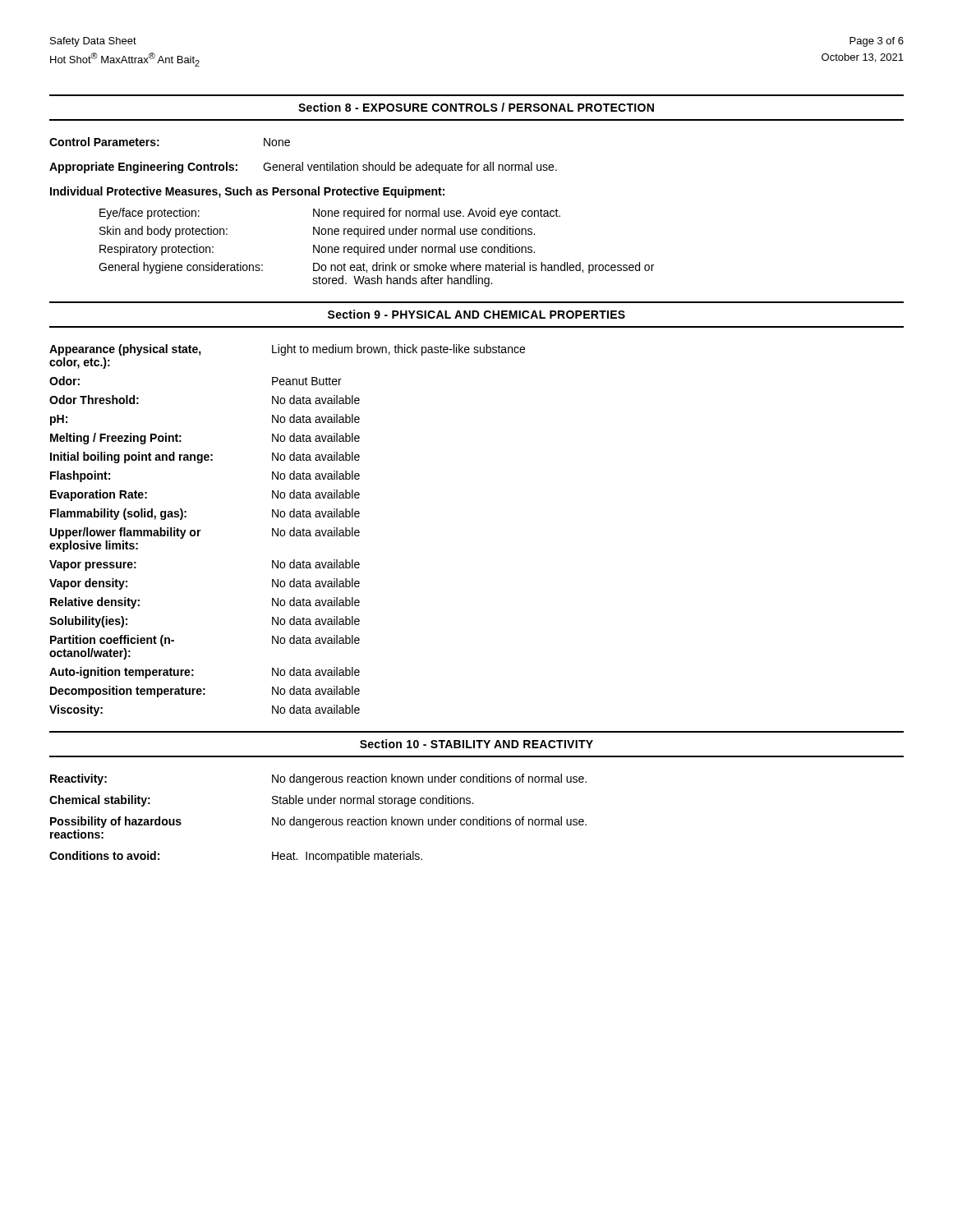Locate the block starting "Decomposition temperature: No data available"

tap(205, 692)
